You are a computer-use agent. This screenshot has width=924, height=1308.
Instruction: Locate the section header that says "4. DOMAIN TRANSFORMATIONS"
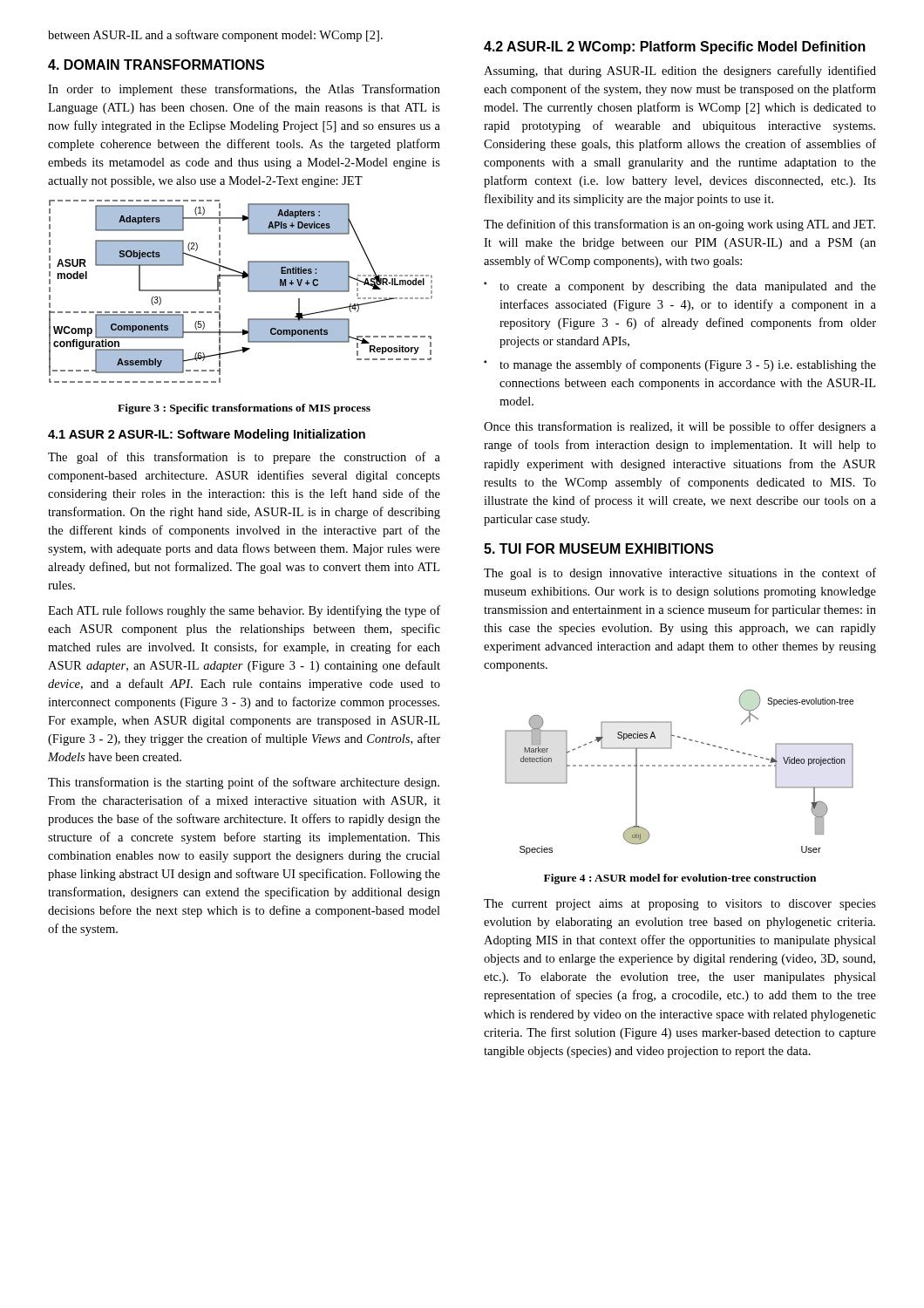point(244,65)
